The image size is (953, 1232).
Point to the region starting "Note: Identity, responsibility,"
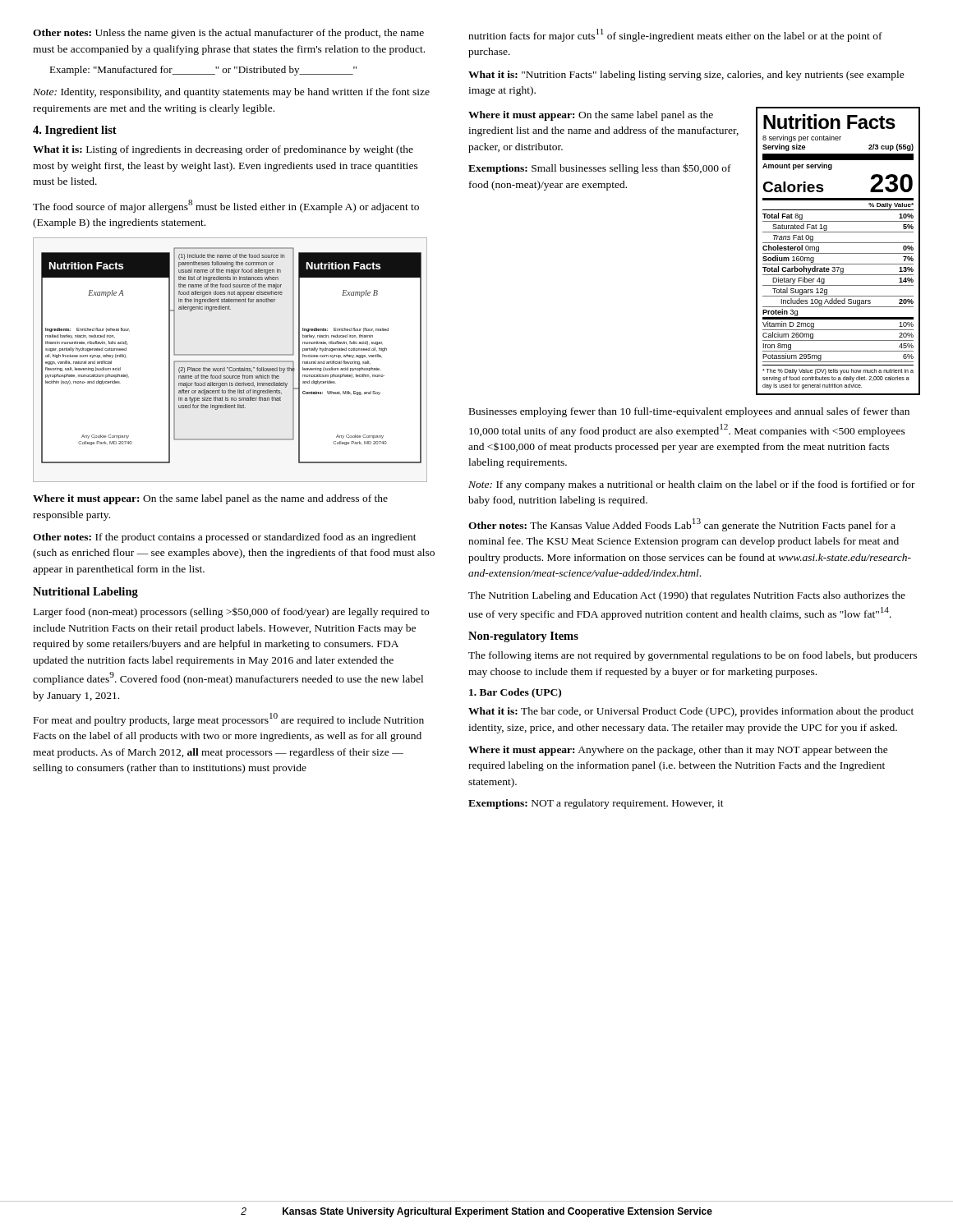[231, 100]
